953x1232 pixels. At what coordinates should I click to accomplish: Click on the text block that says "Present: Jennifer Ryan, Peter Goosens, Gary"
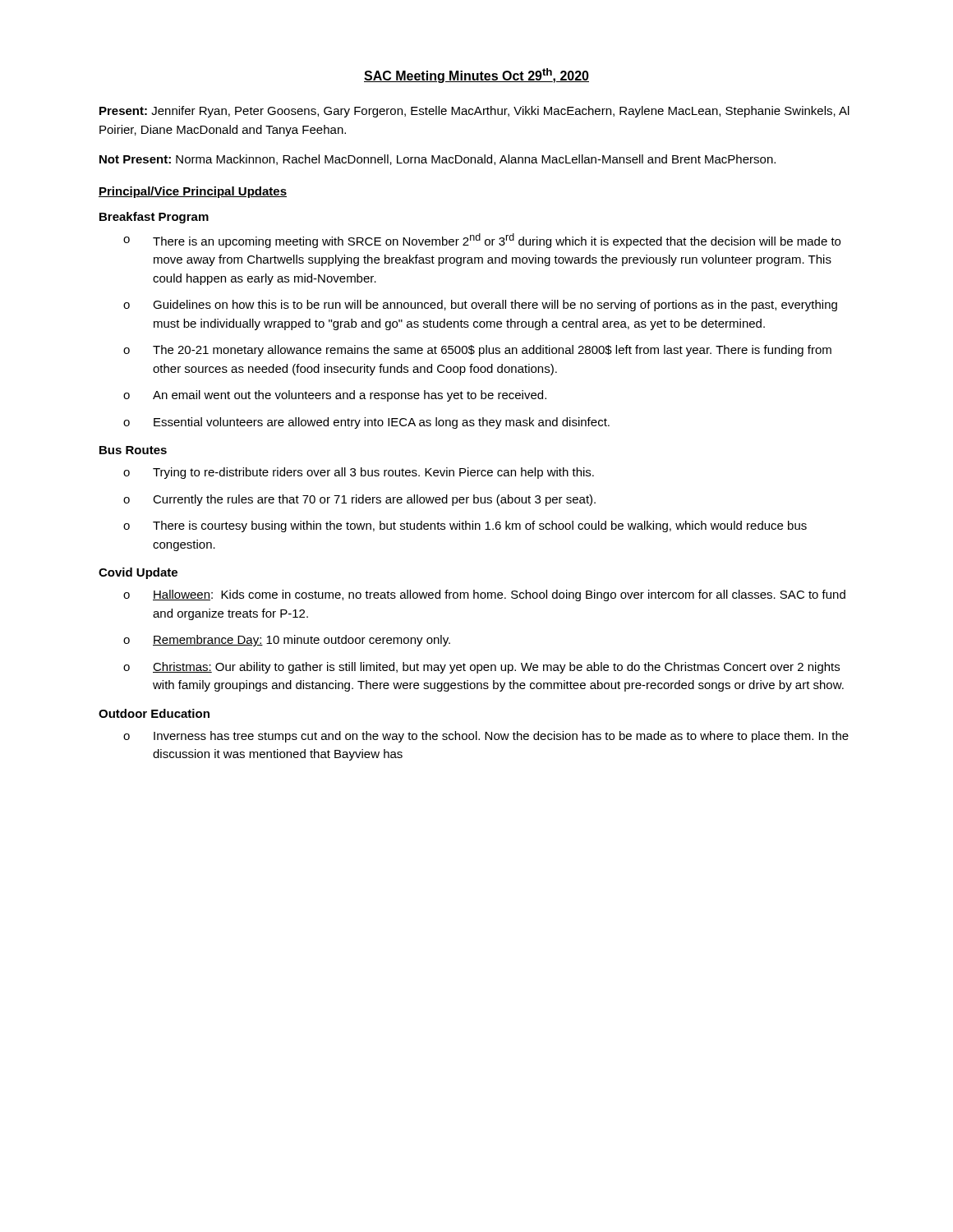(474, 120)
